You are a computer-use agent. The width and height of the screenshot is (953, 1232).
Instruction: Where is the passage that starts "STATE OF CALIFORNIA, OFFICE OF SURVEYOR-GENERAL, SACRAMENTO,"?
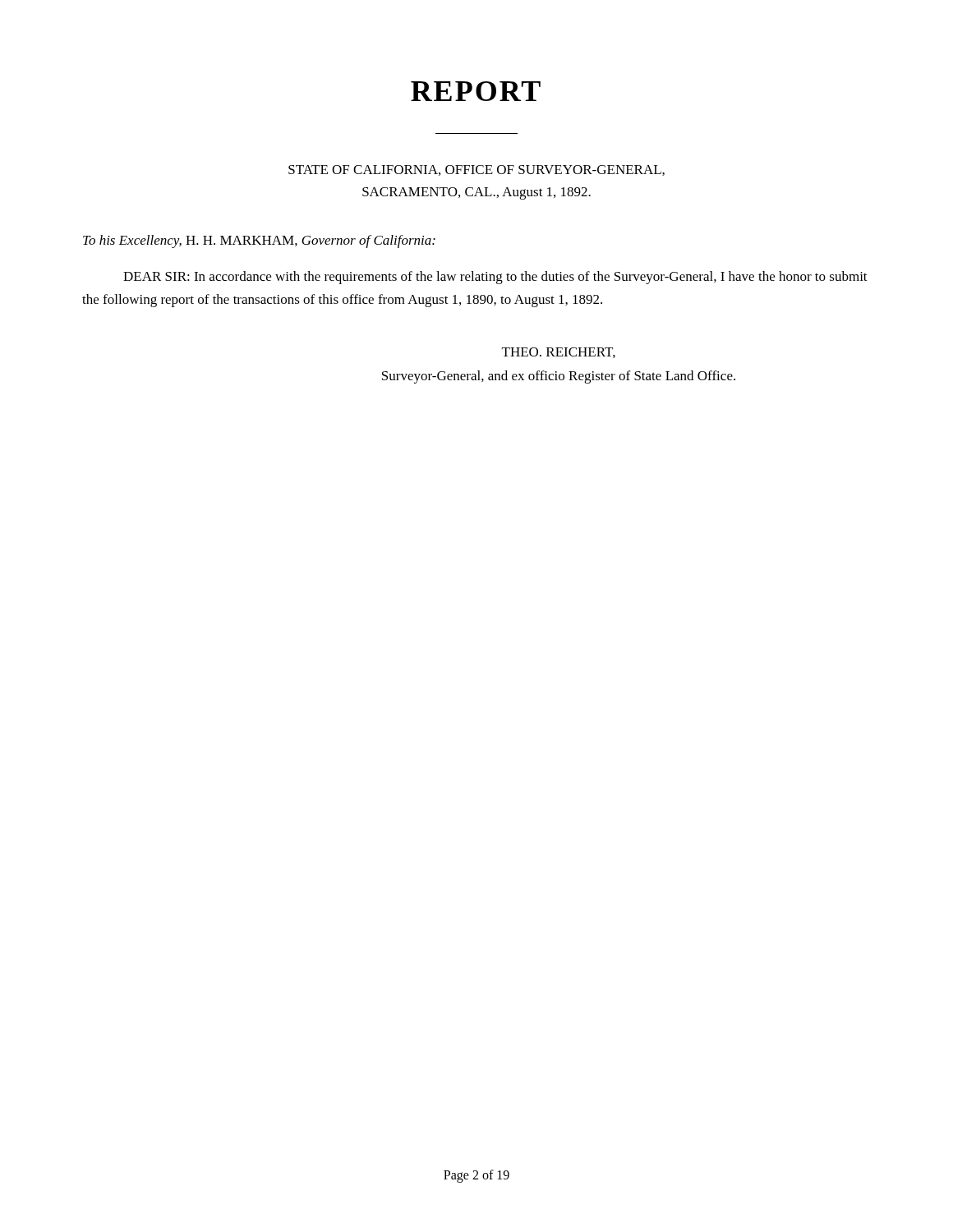(476, 181)
